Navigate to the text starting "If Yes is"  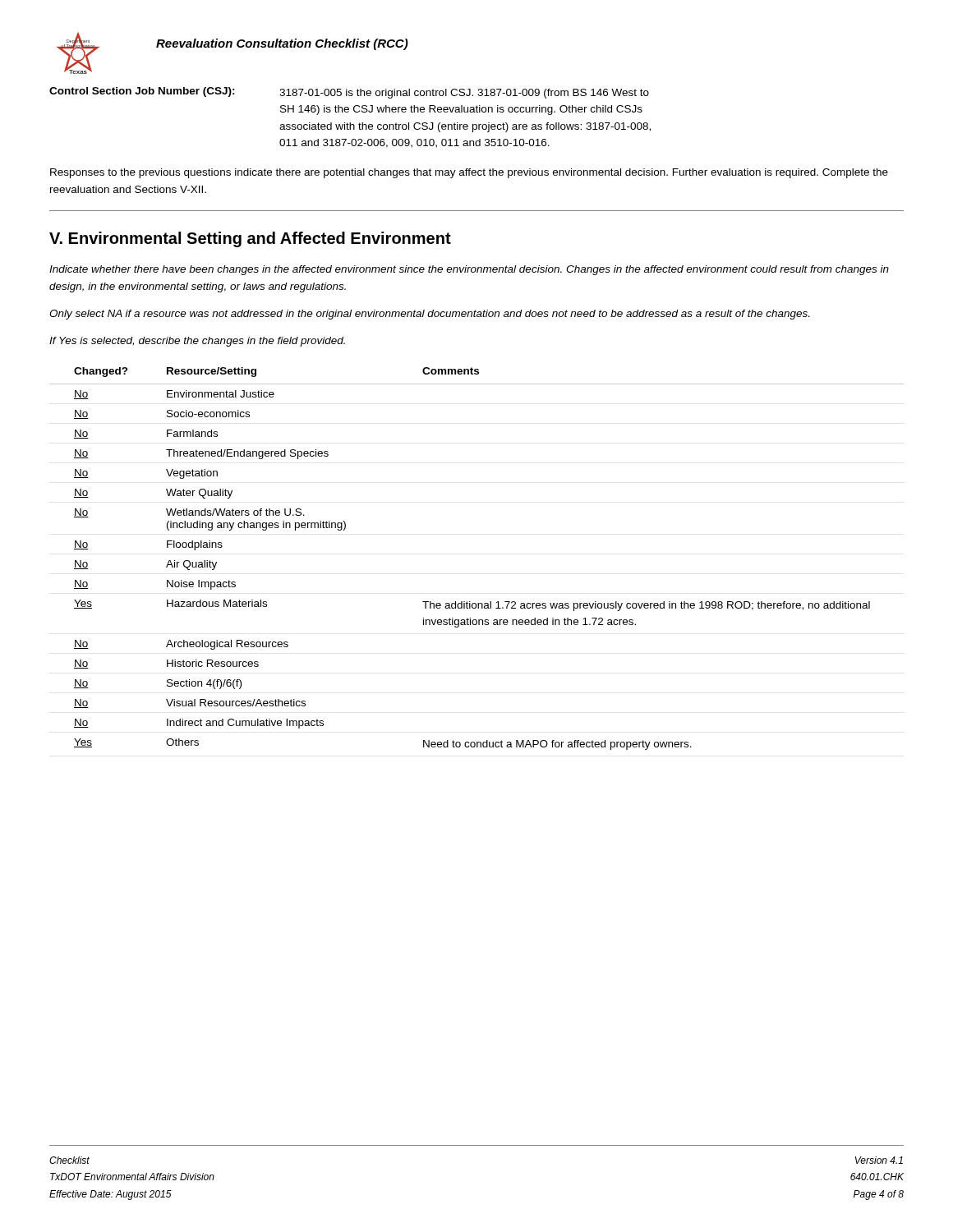pyautogui.click(x=198, y=340)
